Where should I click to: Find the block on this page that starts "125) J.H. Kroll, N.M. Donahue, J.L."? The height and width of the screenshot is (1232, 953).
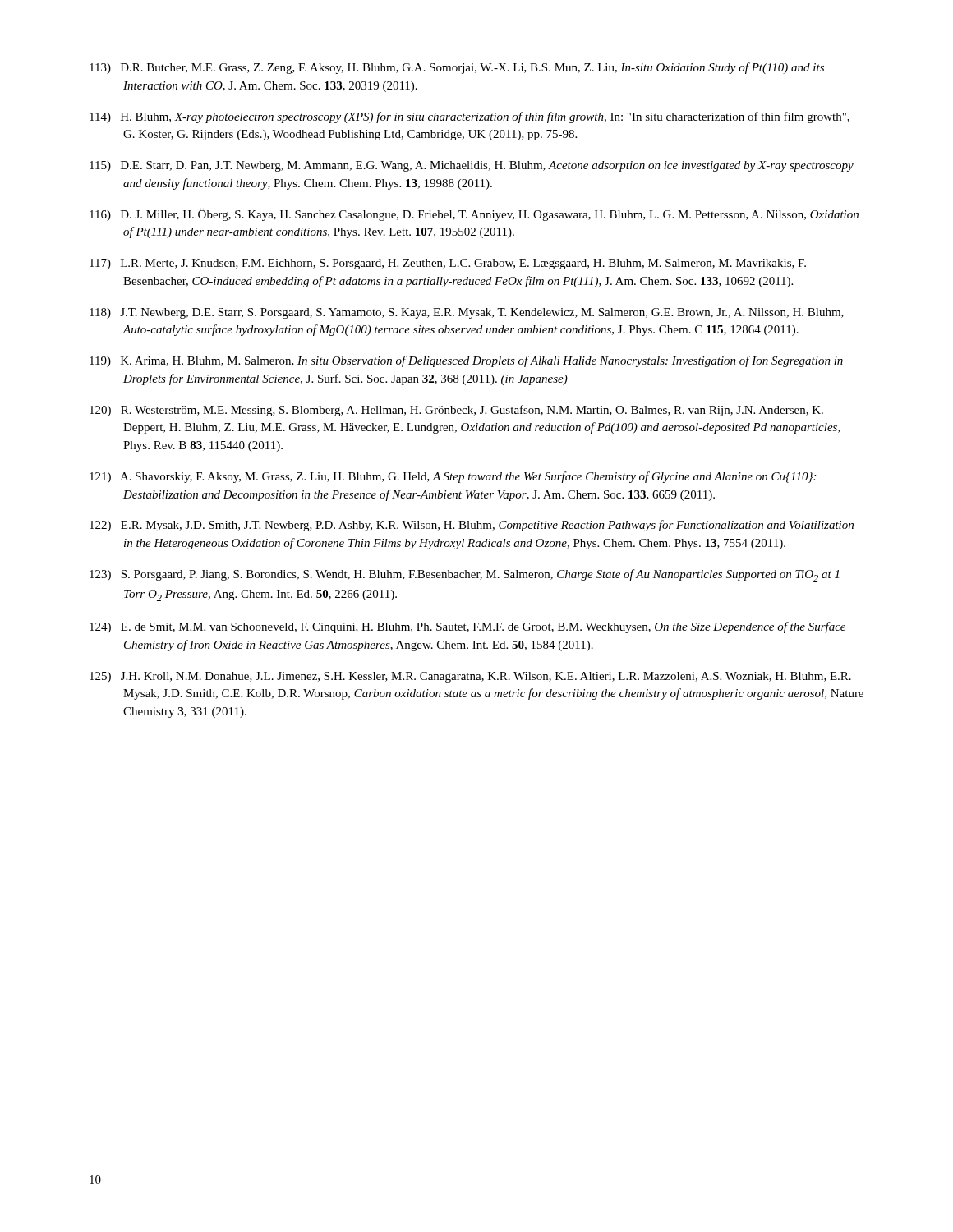point(476,693)
